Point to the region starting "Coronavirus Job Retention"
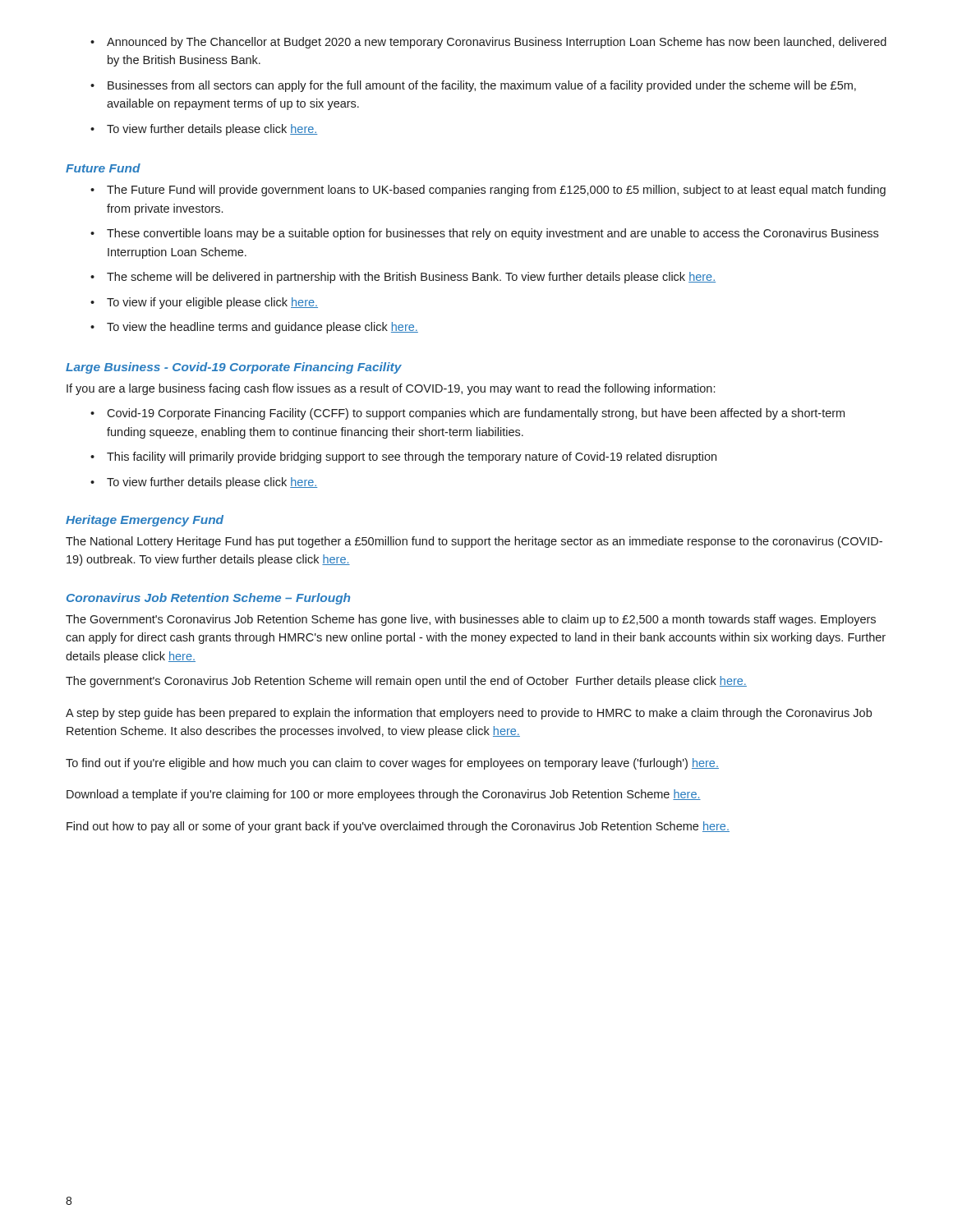The width and height of the screenshot is (953, 1232). point(208,597)
